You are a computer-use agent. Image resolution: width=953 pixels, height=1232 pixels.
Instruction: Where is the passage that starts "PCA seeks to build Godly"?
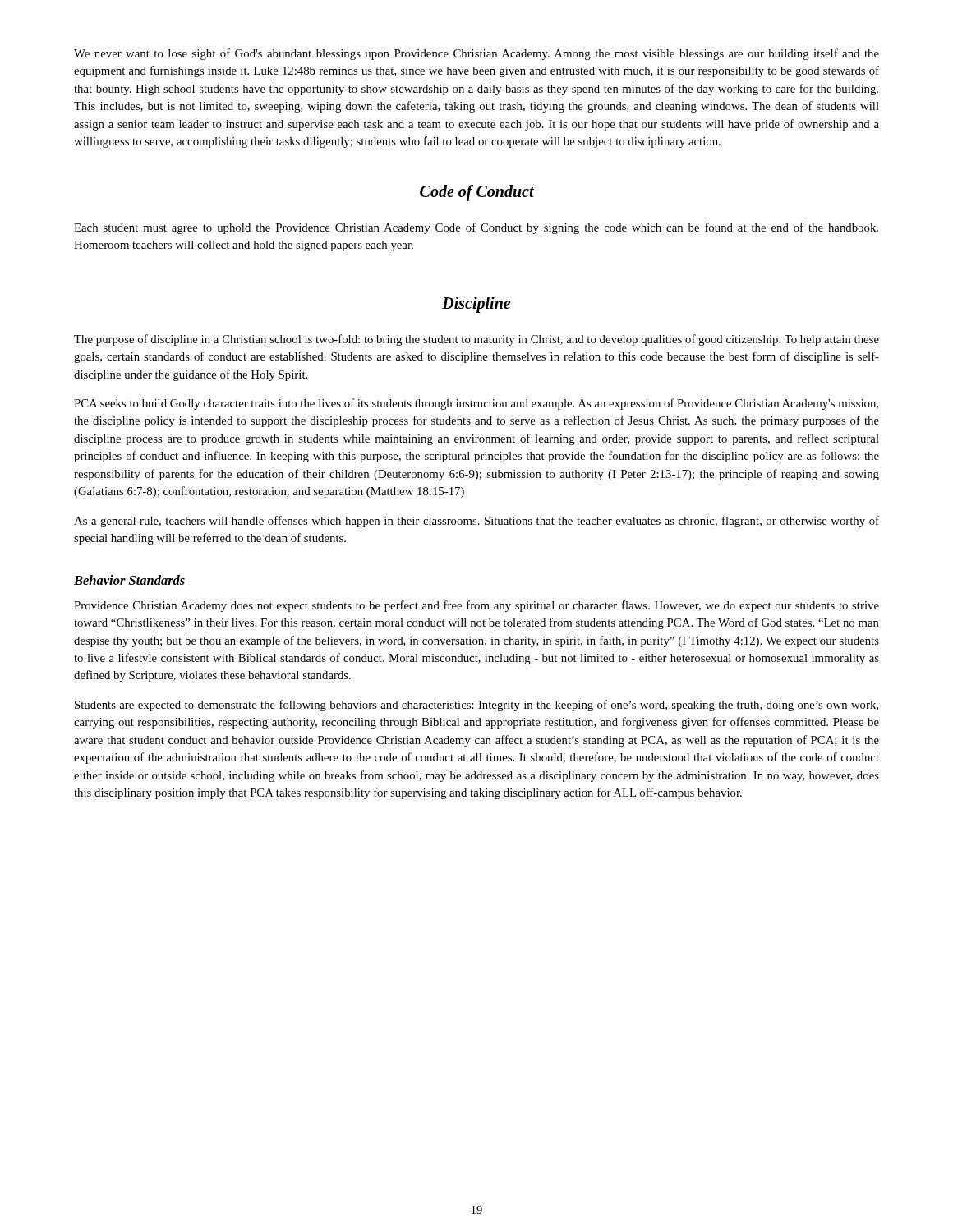pos(476,447)
